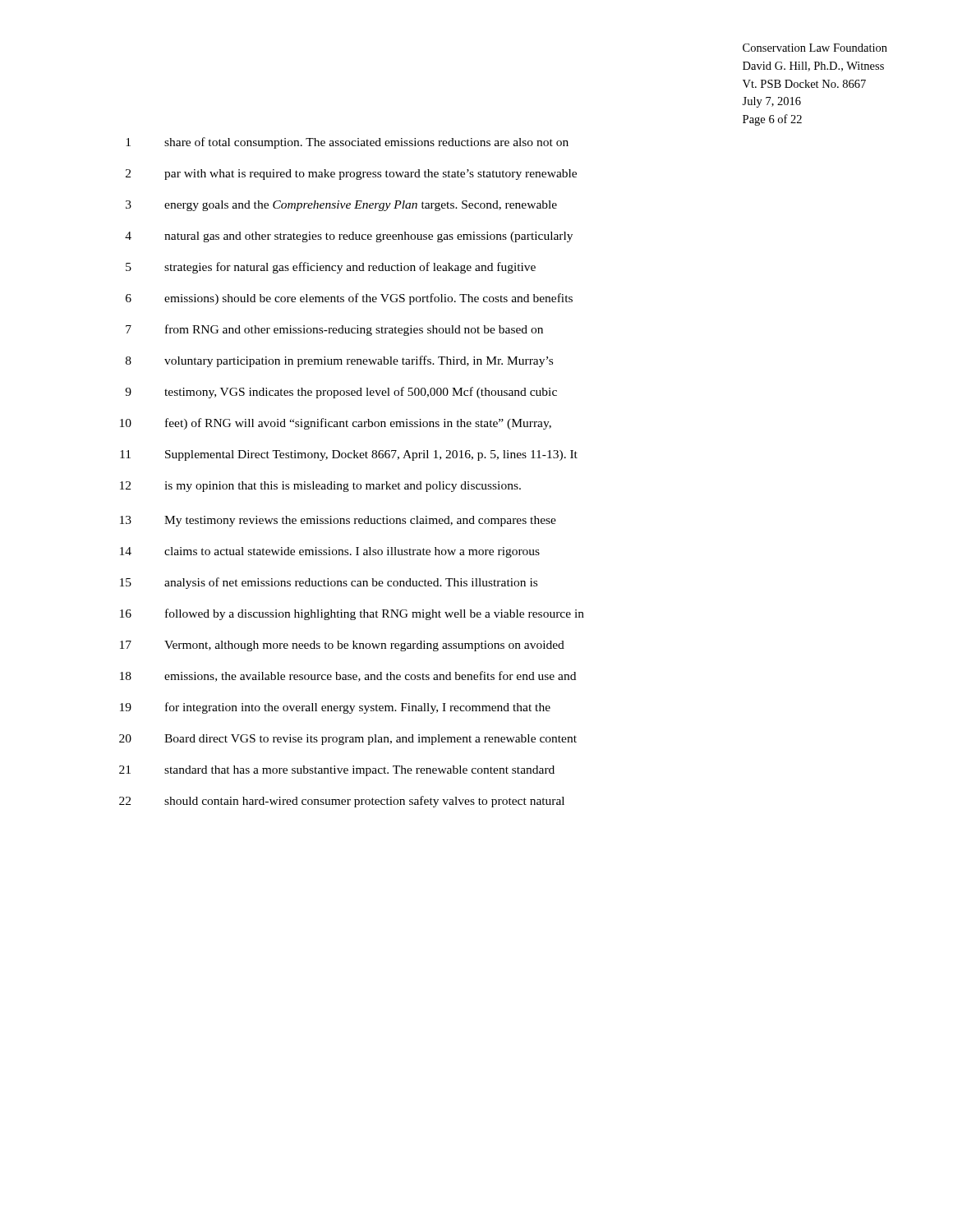Click on the text block containing "8 voluntary participation in premium"
This screenshot has height=1232, width=953.
pos(476,361)
